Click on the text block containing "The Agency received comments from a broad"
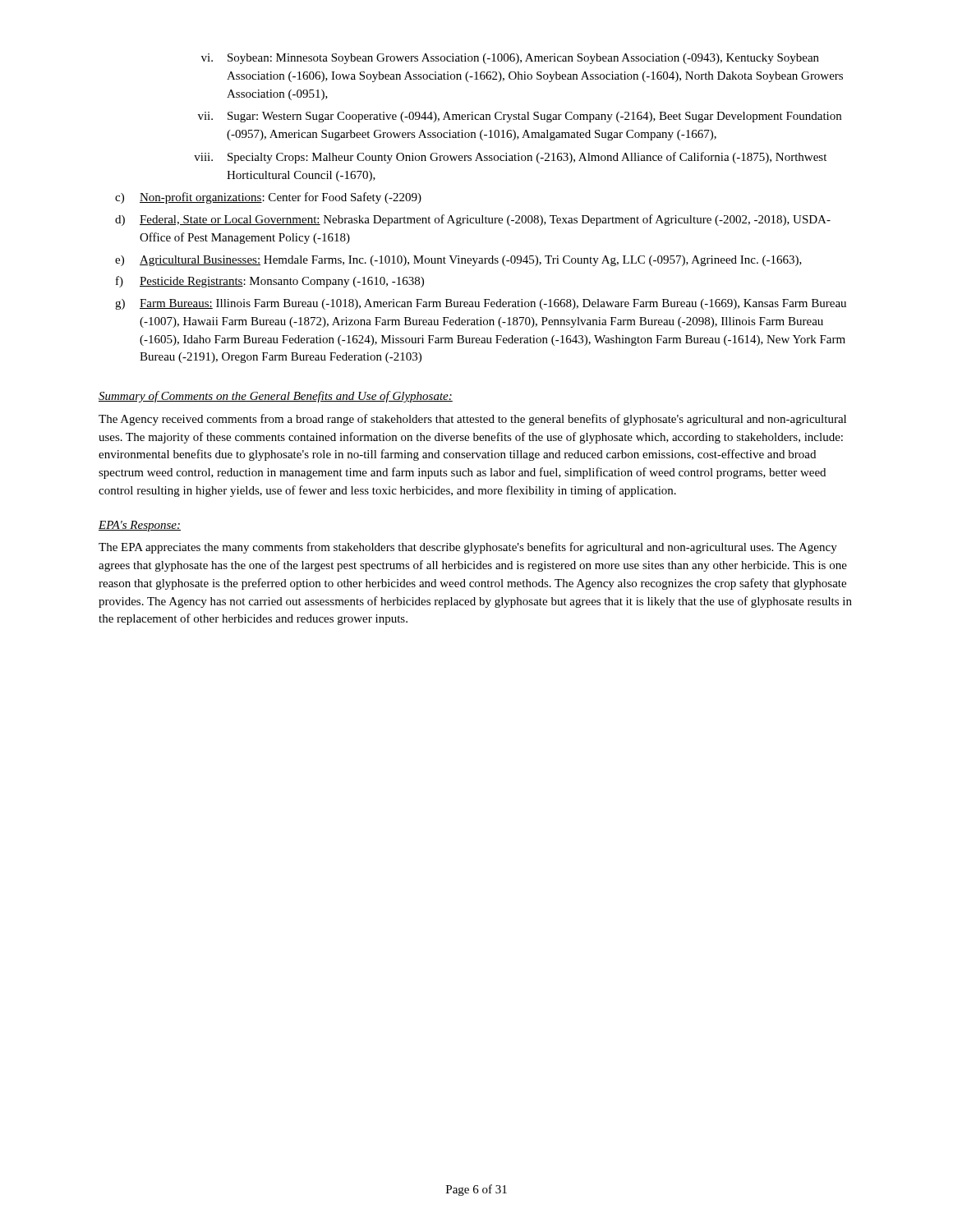This screenshot has width=953, height=1232. [473, 454]
